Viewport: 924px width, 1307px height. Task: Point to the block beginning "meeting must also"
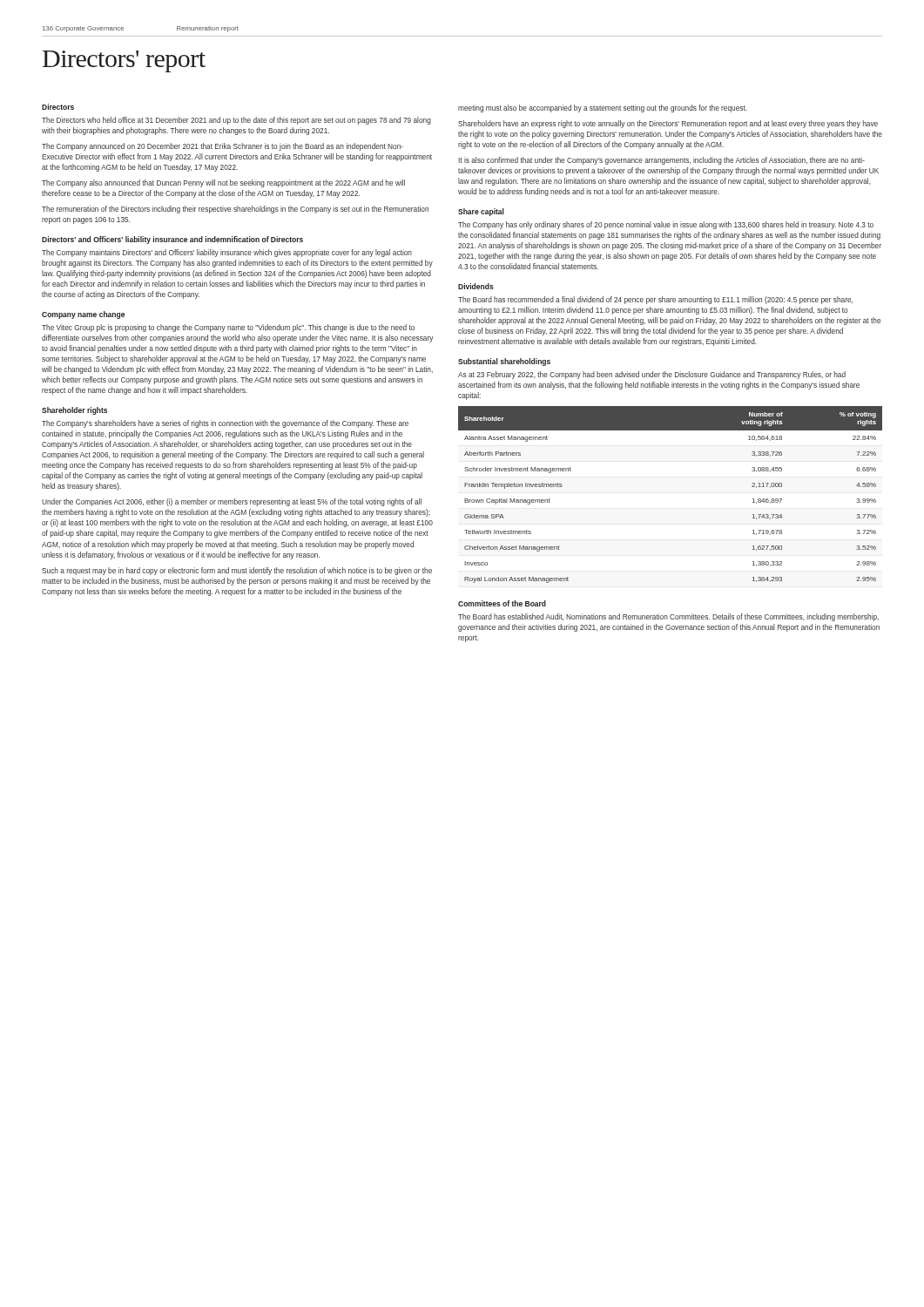coord(603,108)
